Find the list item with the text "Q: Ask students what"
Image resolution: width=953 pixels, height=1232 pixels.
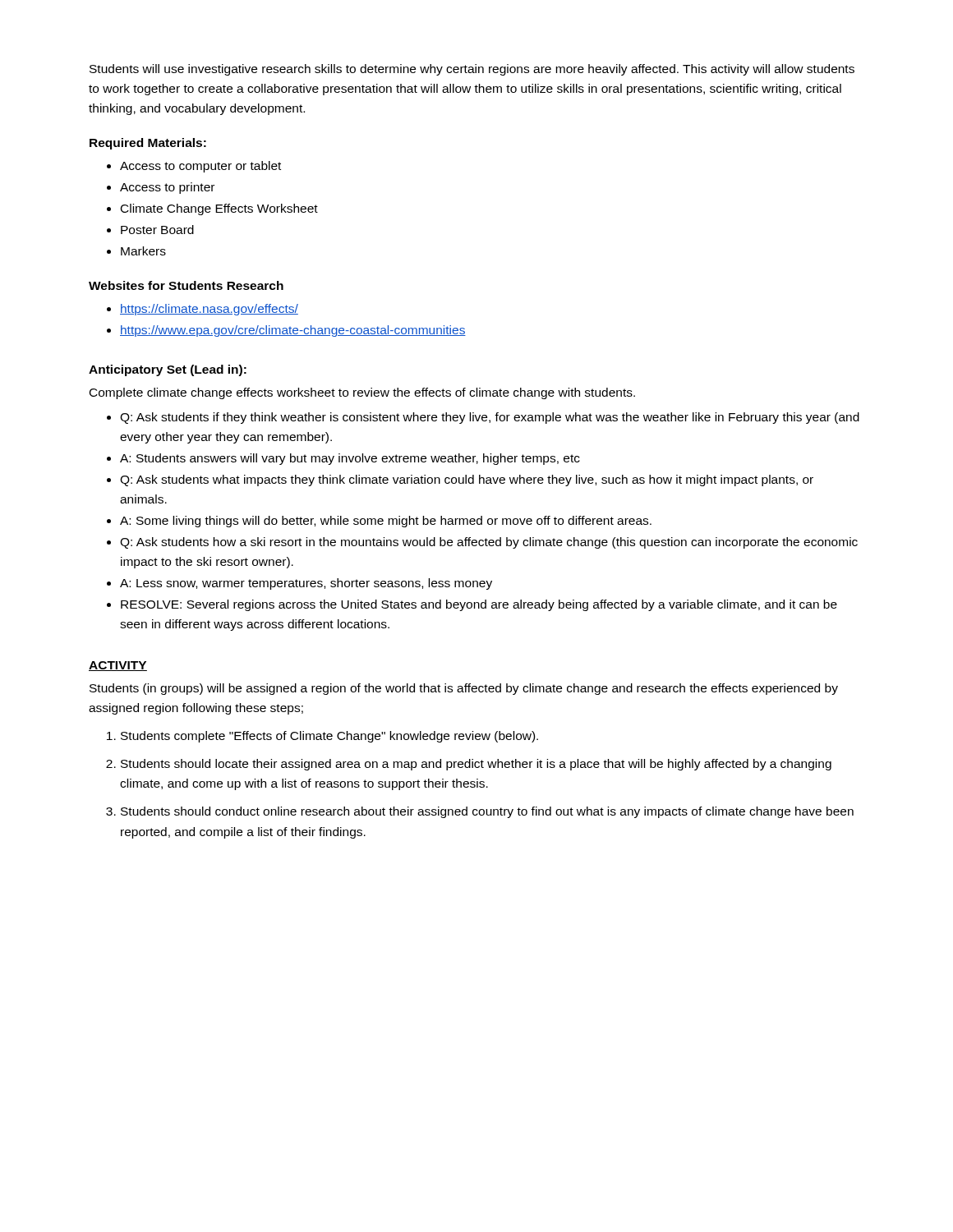(x=467, y=489)
